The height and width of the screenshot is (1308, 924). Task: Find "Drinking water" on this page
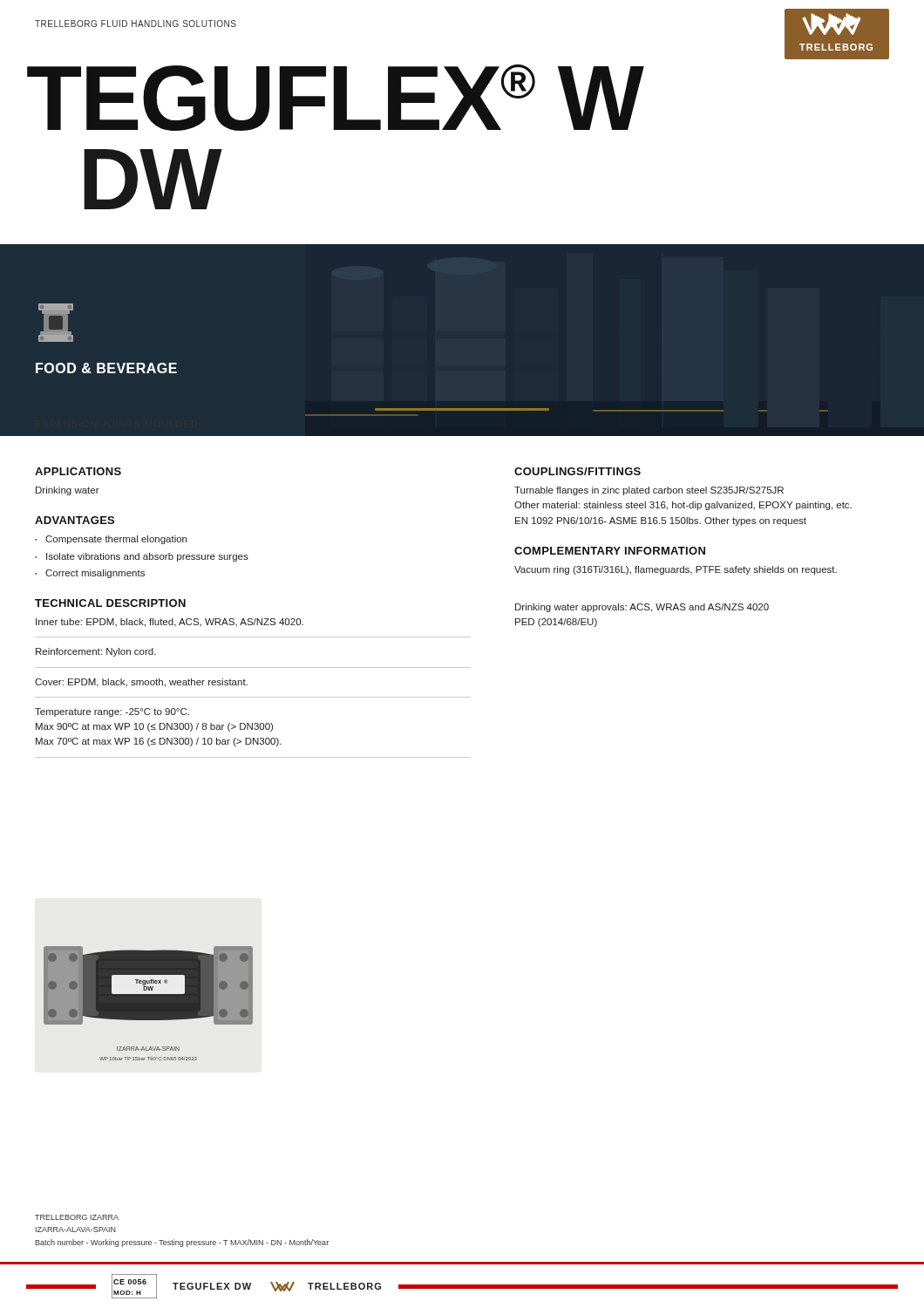click(x=67, y=490)
